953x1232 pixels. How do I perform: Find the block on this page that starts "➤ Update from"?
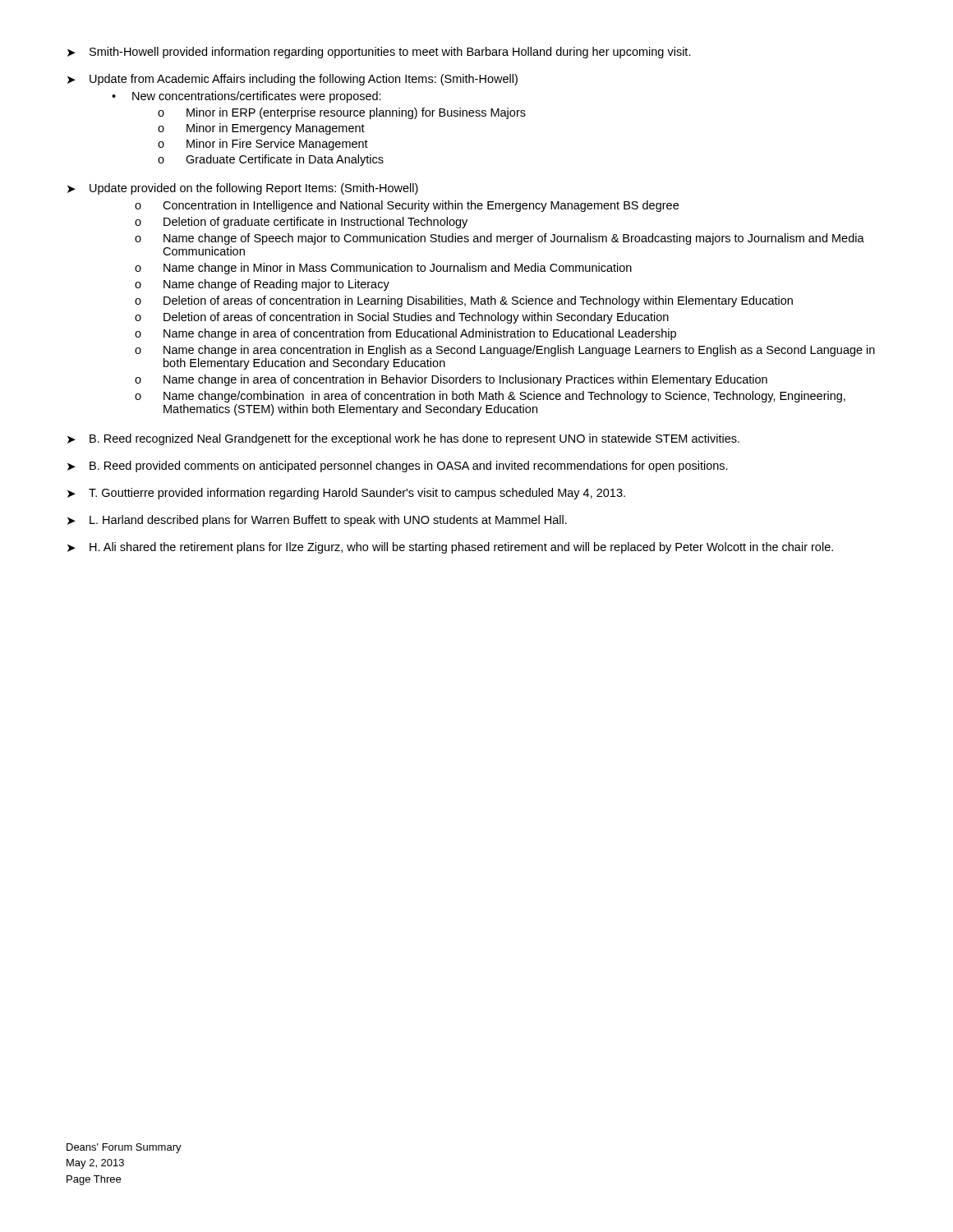476,120
